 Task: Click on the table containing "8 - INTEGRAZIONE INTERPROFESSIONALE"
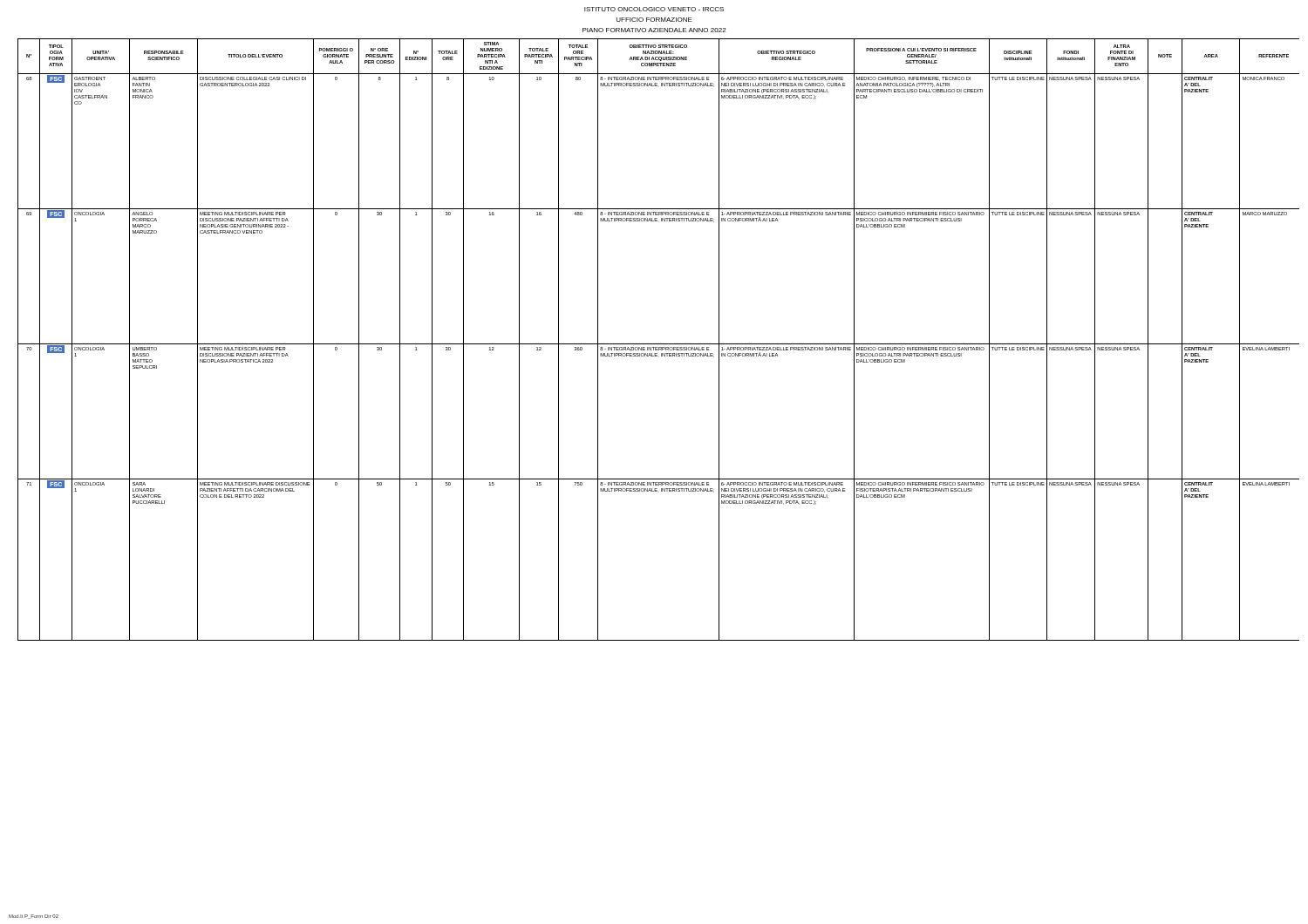pyautogui.click(x=654, y=339)
